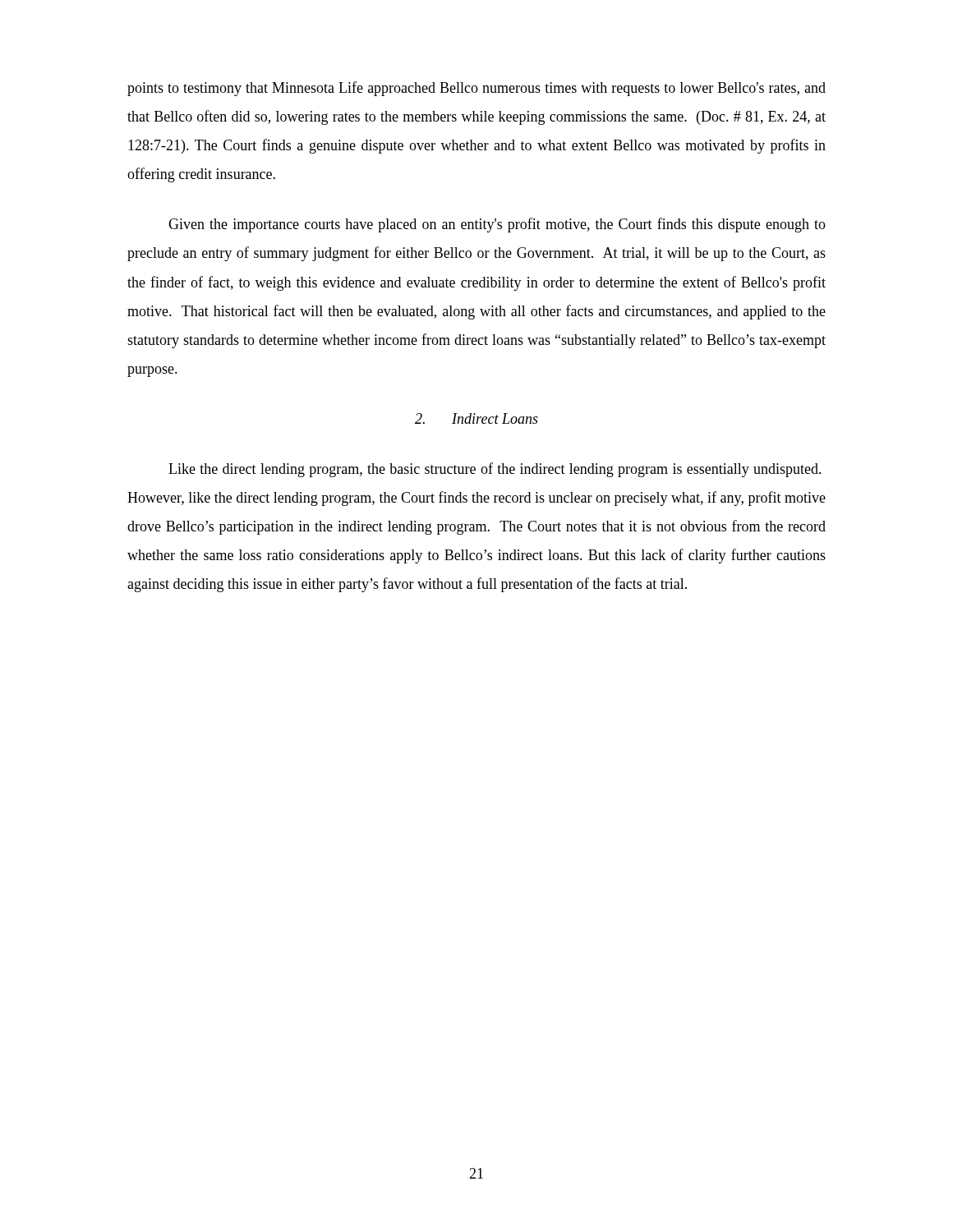The image size is (953, 1232).
Task: Point to the block beginning "points to testimony that Minnesota Life approached Bellco"
Action: (476, 131)
